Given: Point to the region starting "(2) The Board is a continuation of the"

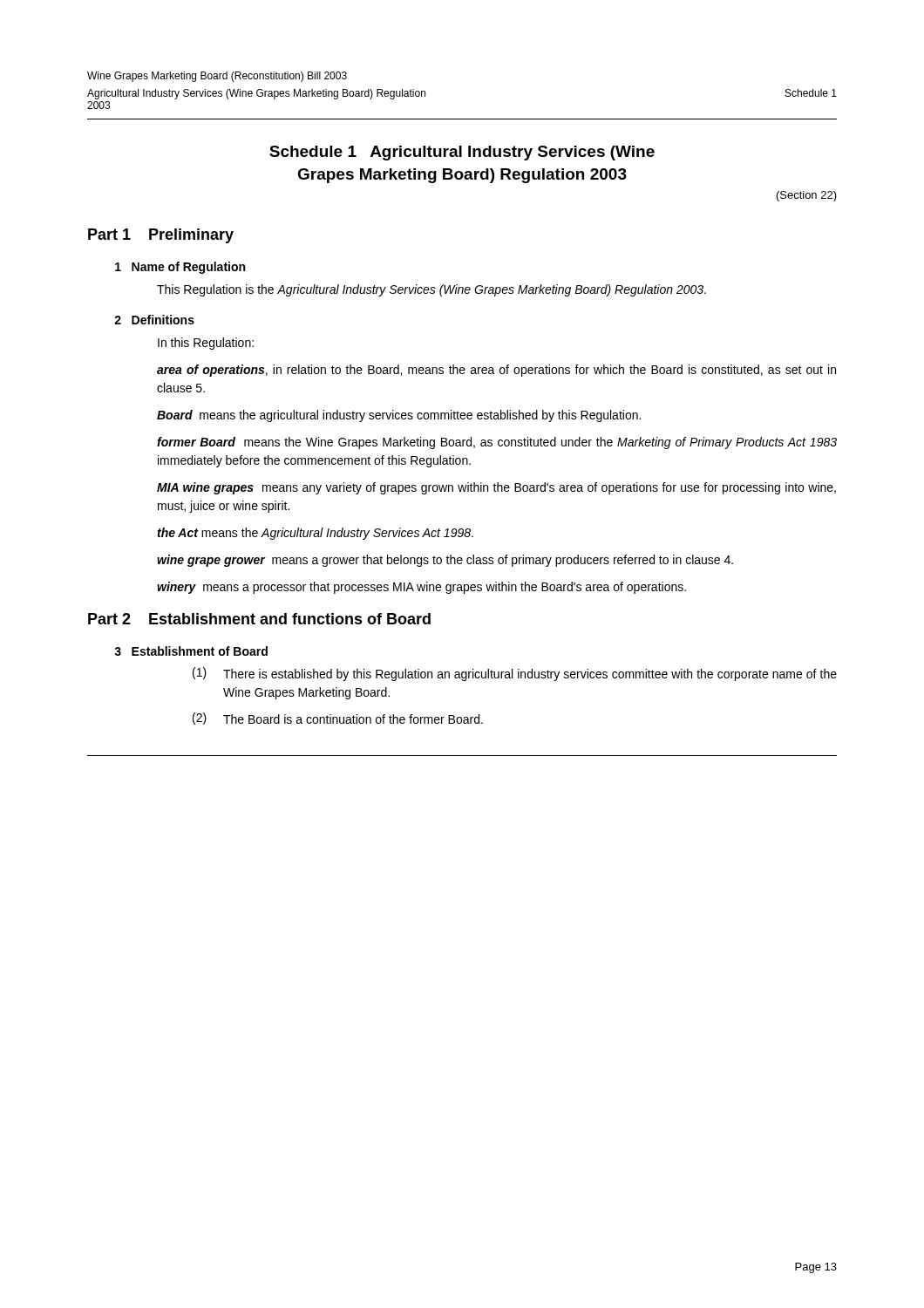Looking at the screenshot, I should 338,719.
